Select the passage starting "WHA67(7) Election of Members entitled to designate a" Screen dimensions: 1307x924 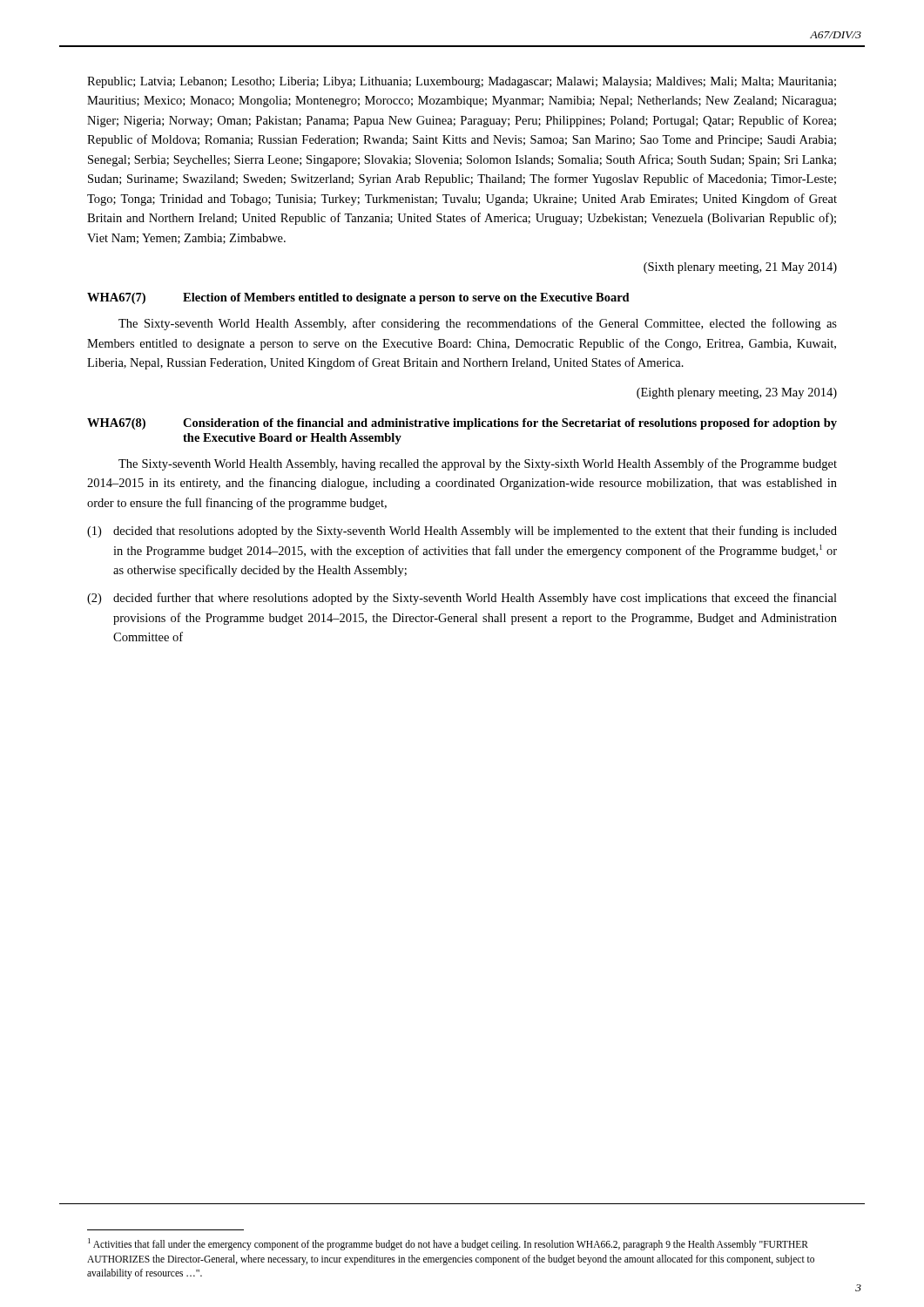(x=462, y=298)
